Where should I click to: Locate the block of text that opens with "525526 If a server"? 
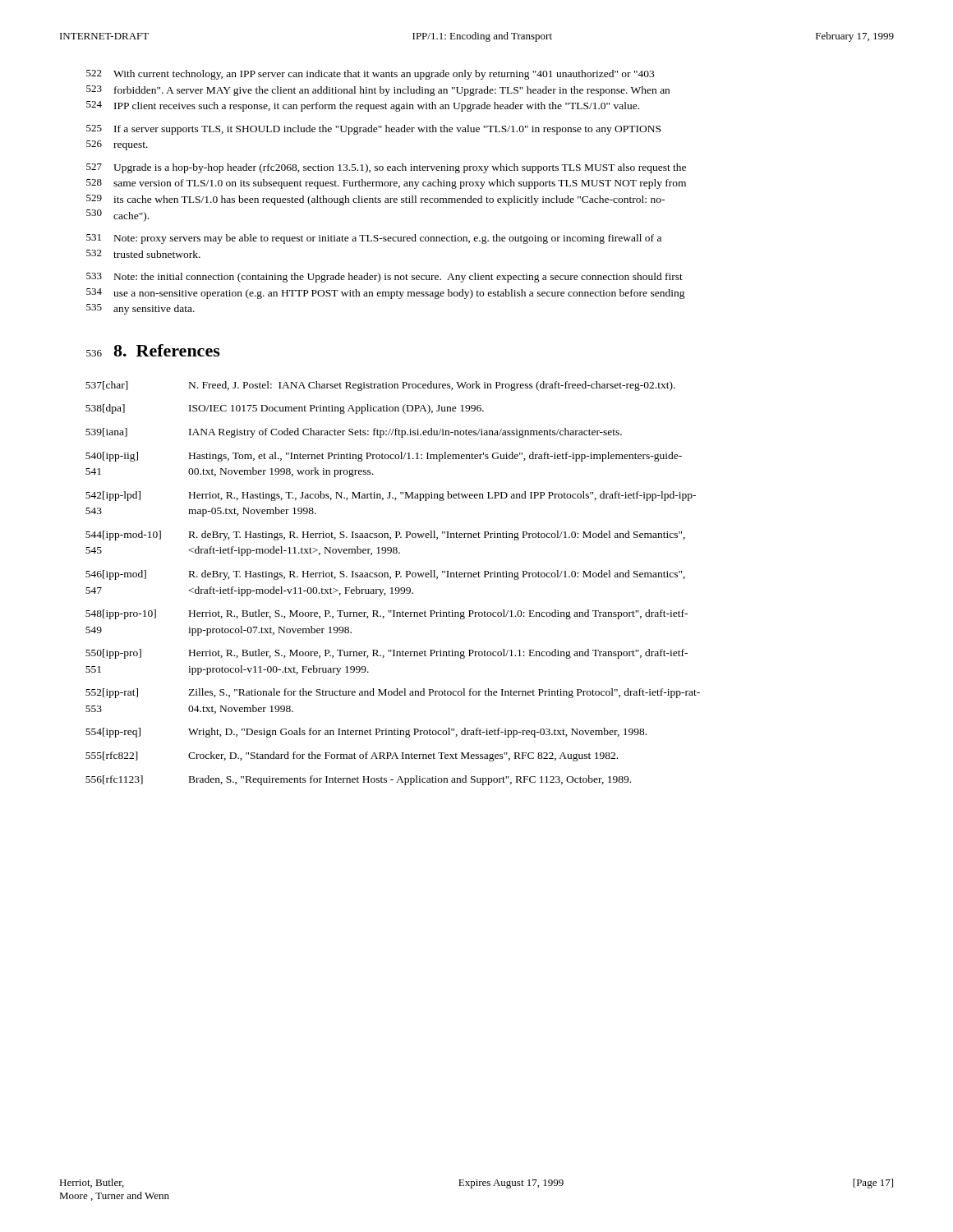pos(476,137)
